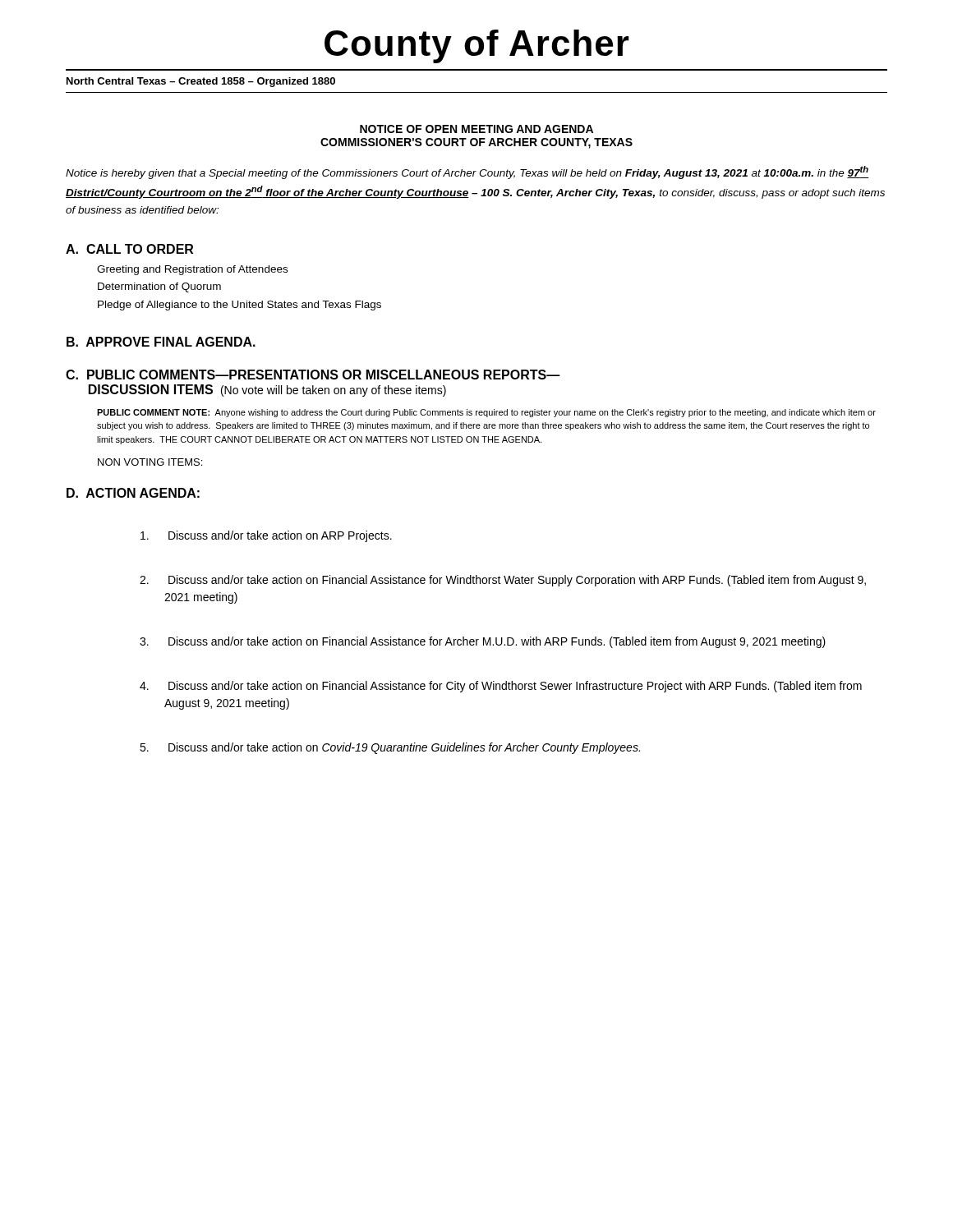
Task: Select the section header that reads "B. APPROVE FINAL AGENDA."
Action: [x=161, y=342]
